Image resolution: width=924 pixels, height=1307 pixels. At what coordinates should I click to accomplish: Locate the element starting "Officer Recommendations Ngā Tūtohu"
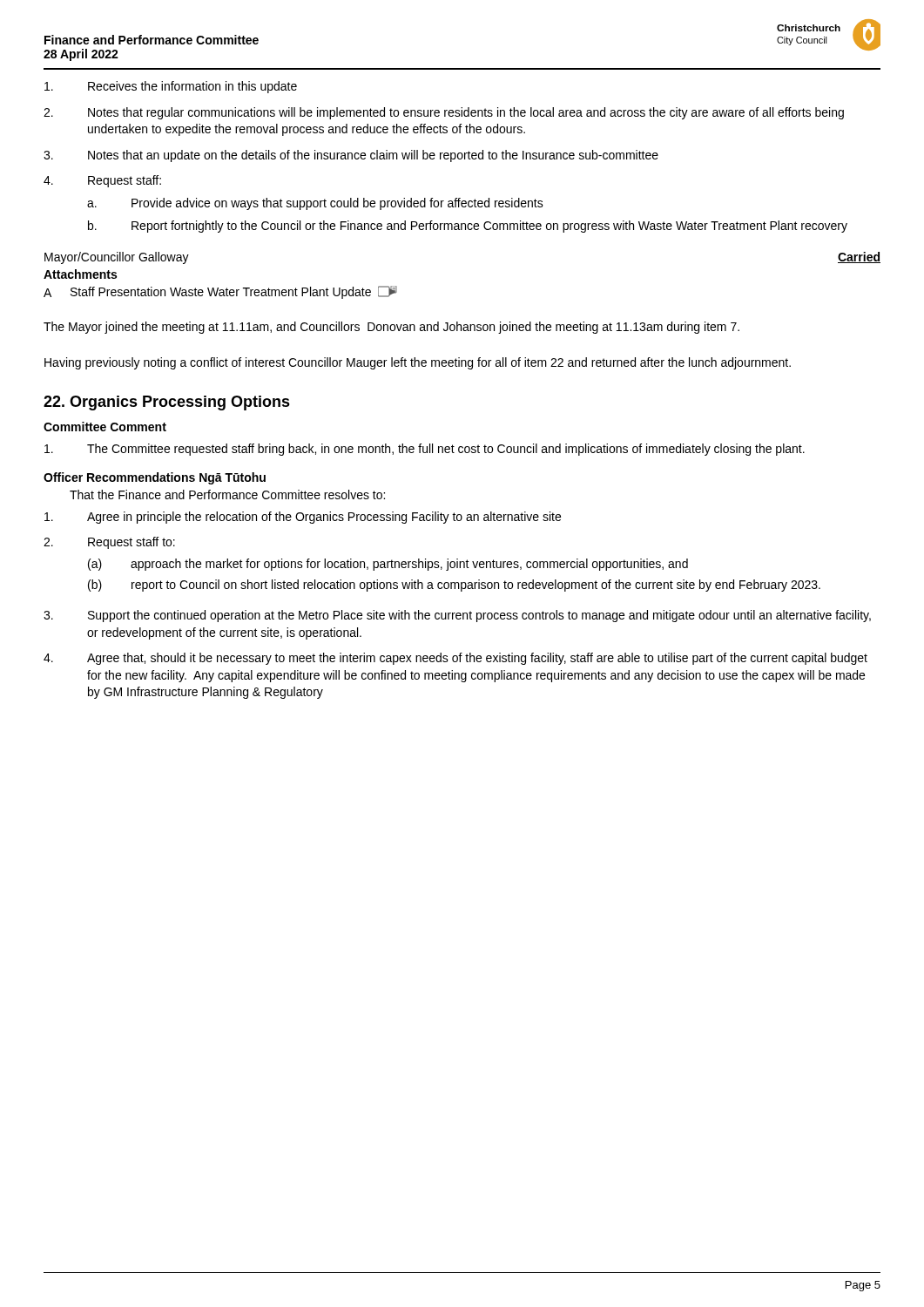155,477
